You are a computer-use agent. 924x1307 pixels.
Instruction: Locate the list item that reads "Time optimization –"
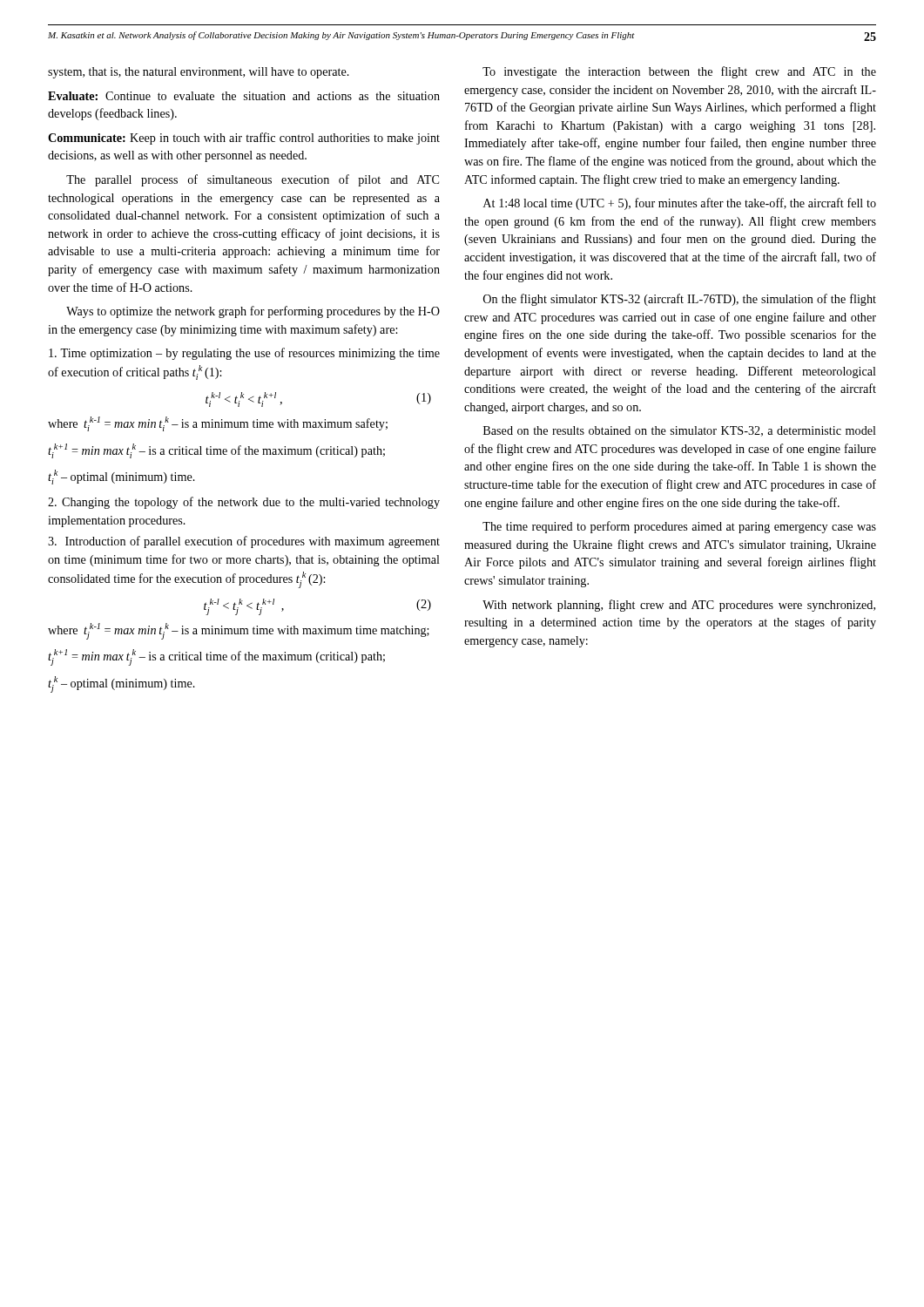(x=244, y=364)
